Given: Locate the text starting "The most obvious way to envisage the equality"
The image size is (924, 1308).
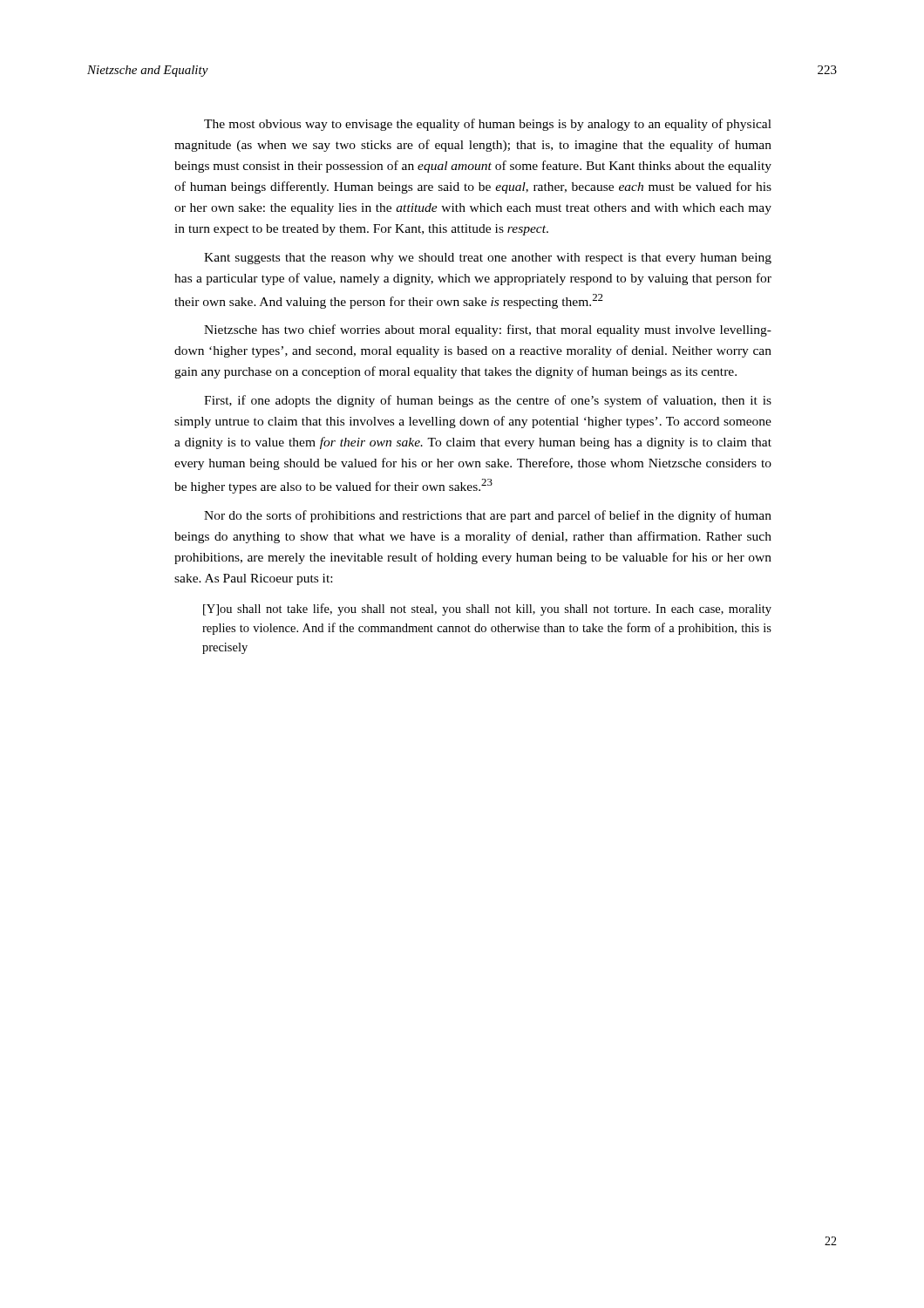Looking at the screenshot, I should (x=473, y=176).
